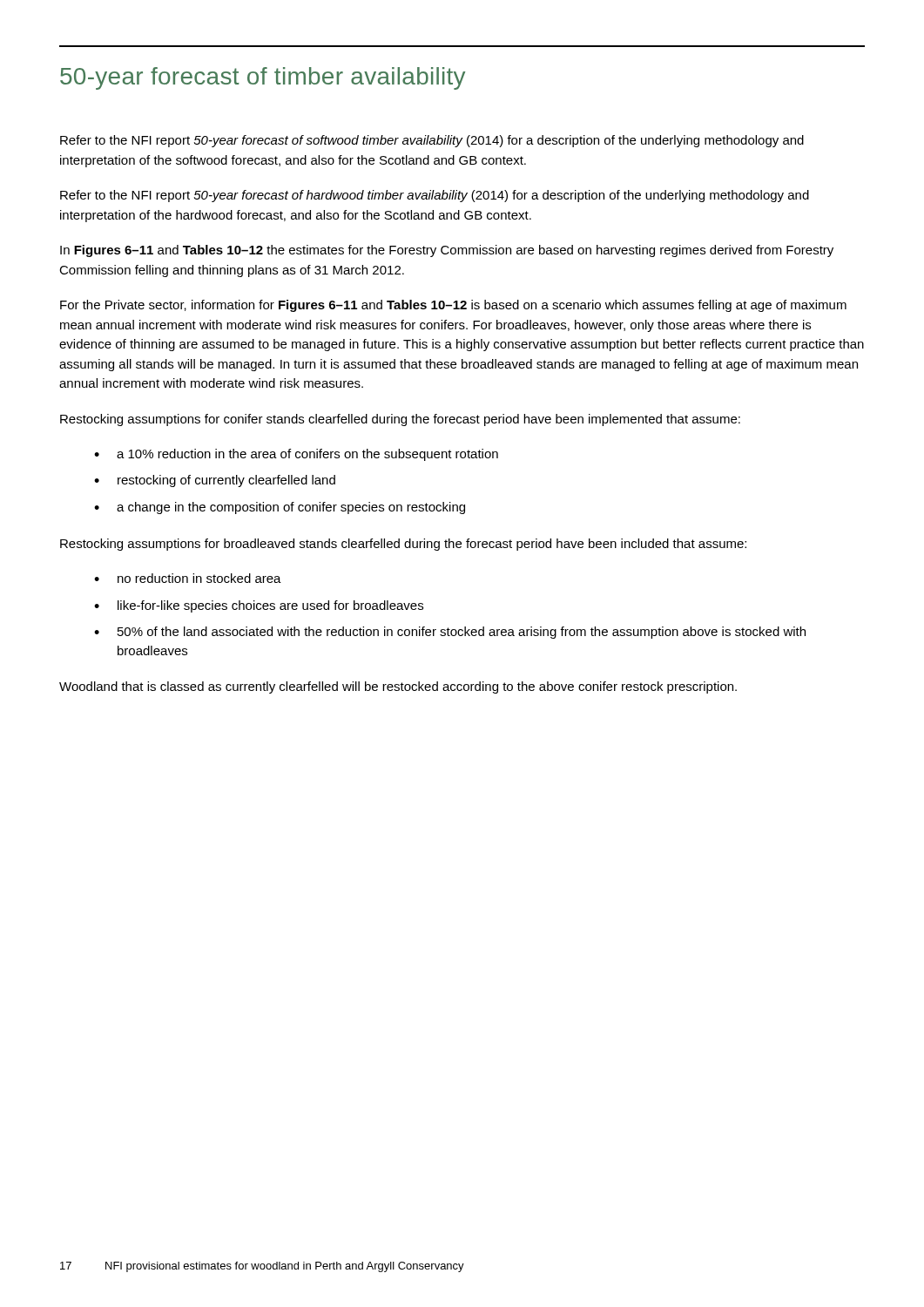Locate the block of text that opens with "Woodland that is classed as currently clearfelled"
924x1307 pixels.
(x=399, y=686)
